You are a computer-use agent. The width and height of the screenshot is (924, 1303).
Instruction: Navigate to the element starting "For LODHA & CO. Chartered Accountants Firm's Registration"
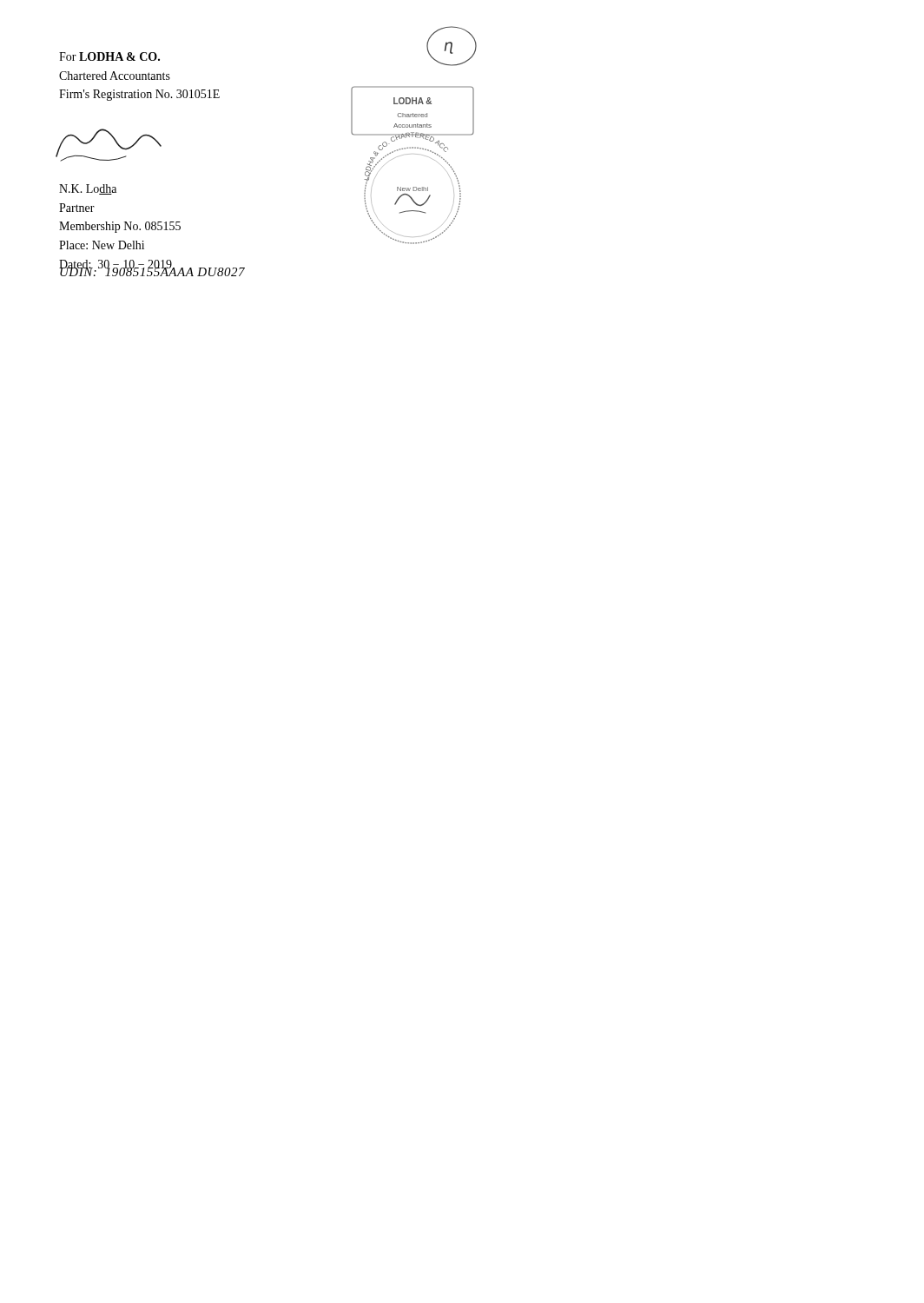[140, 76]
